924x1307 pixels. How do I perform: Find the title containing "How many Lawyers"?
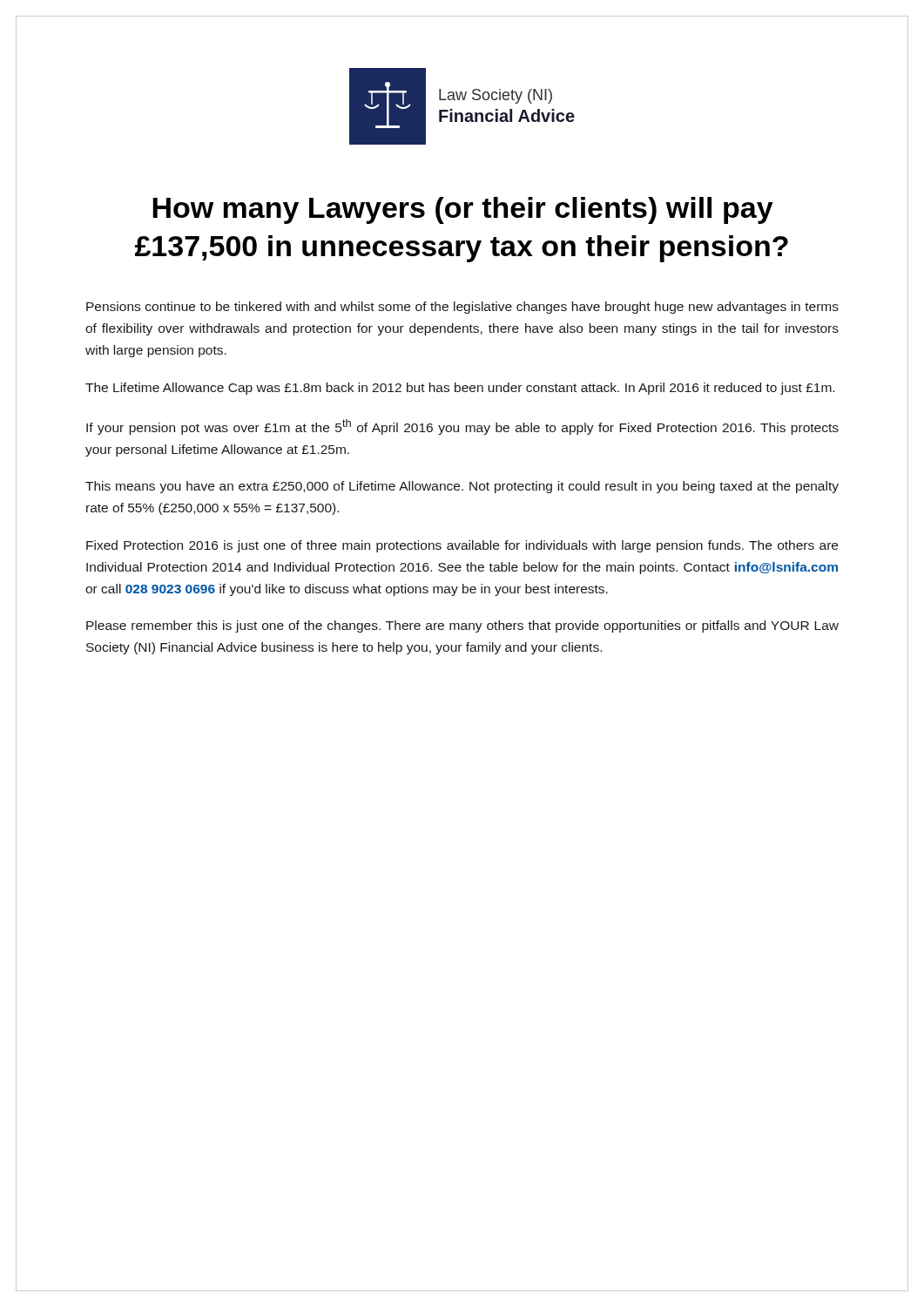click(462, 227)
